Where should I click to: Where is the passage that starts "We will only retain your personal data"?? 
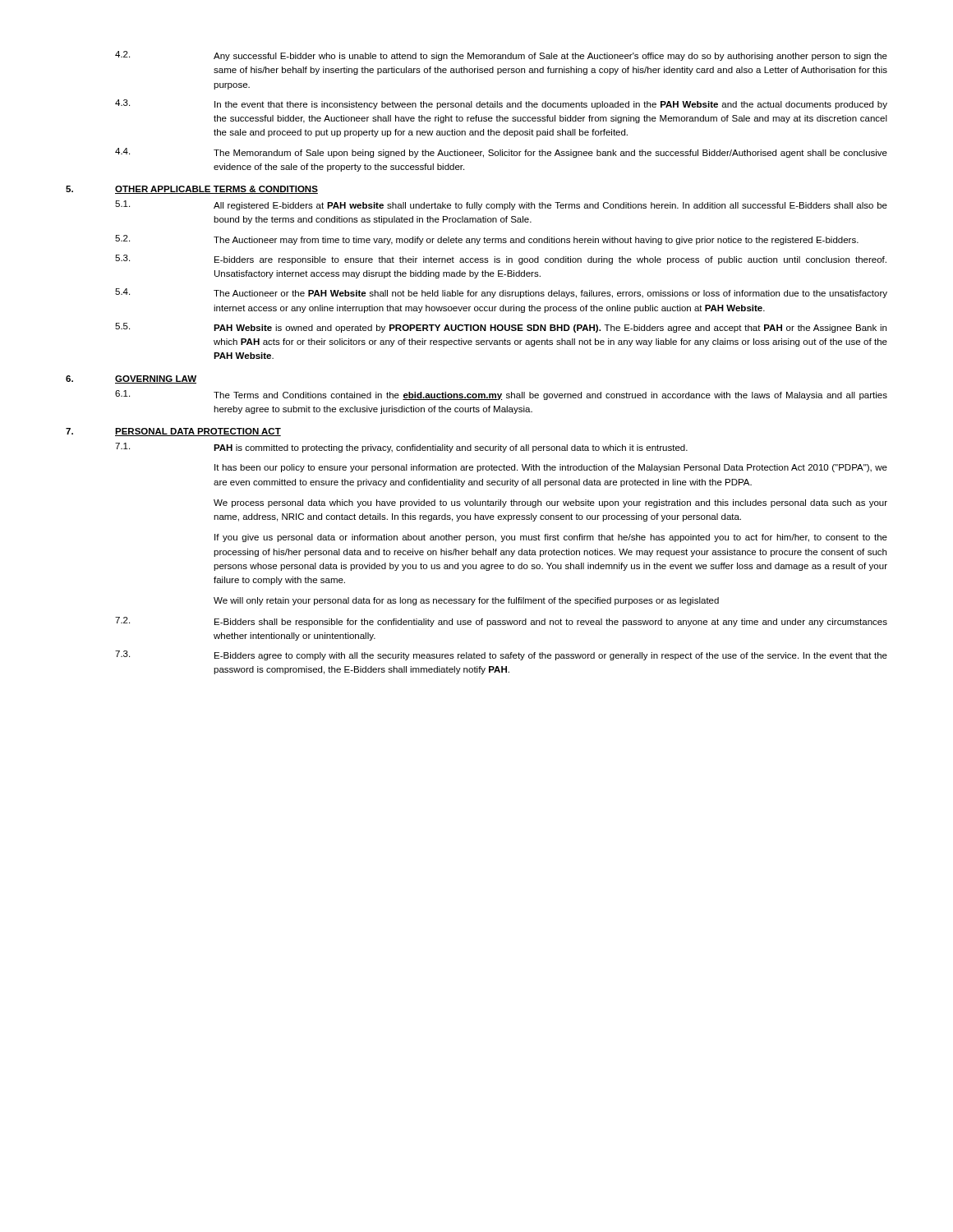466,601
